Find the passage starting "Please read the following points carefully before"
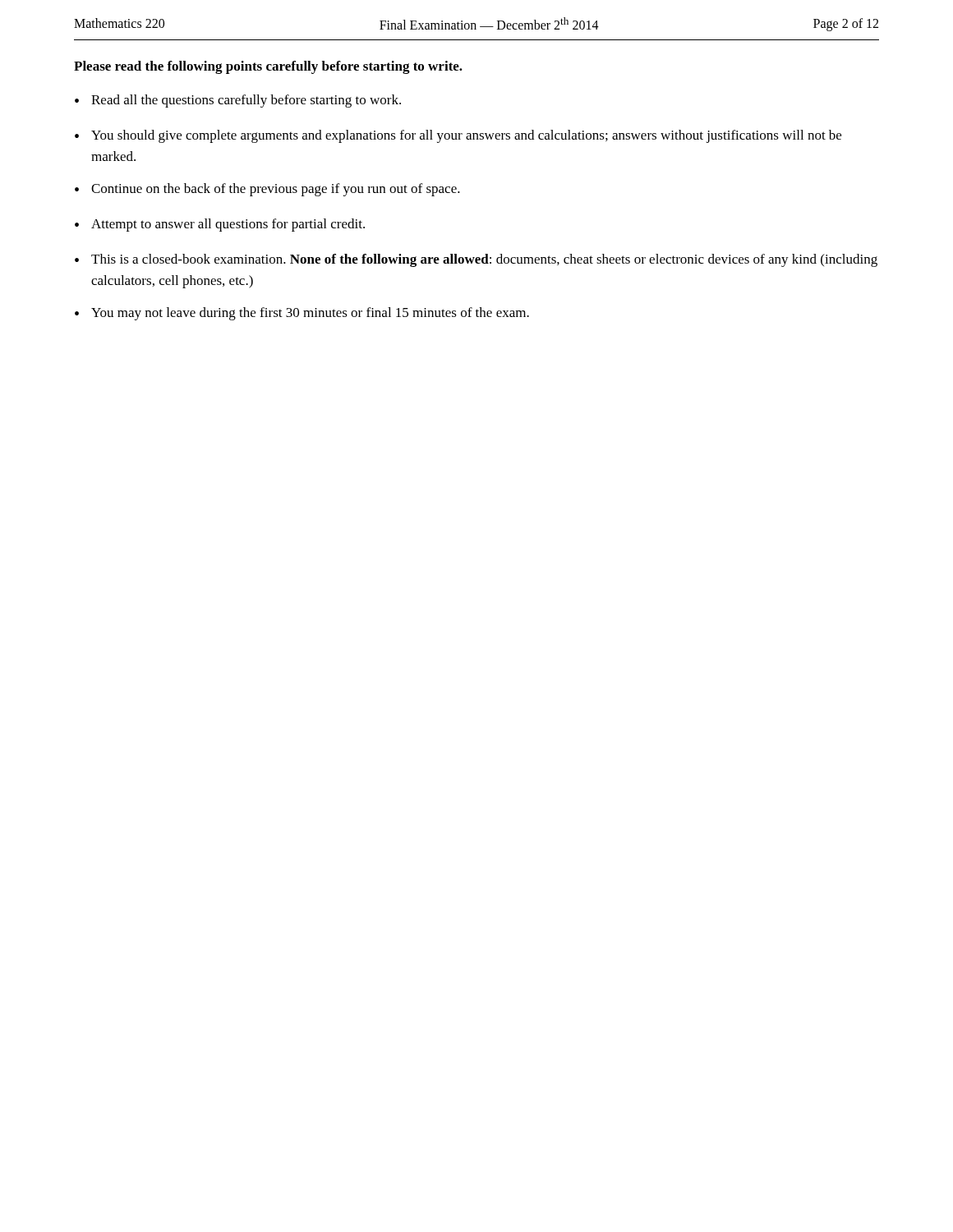Screen dimensions: 1232x953 tap(268, 66)
